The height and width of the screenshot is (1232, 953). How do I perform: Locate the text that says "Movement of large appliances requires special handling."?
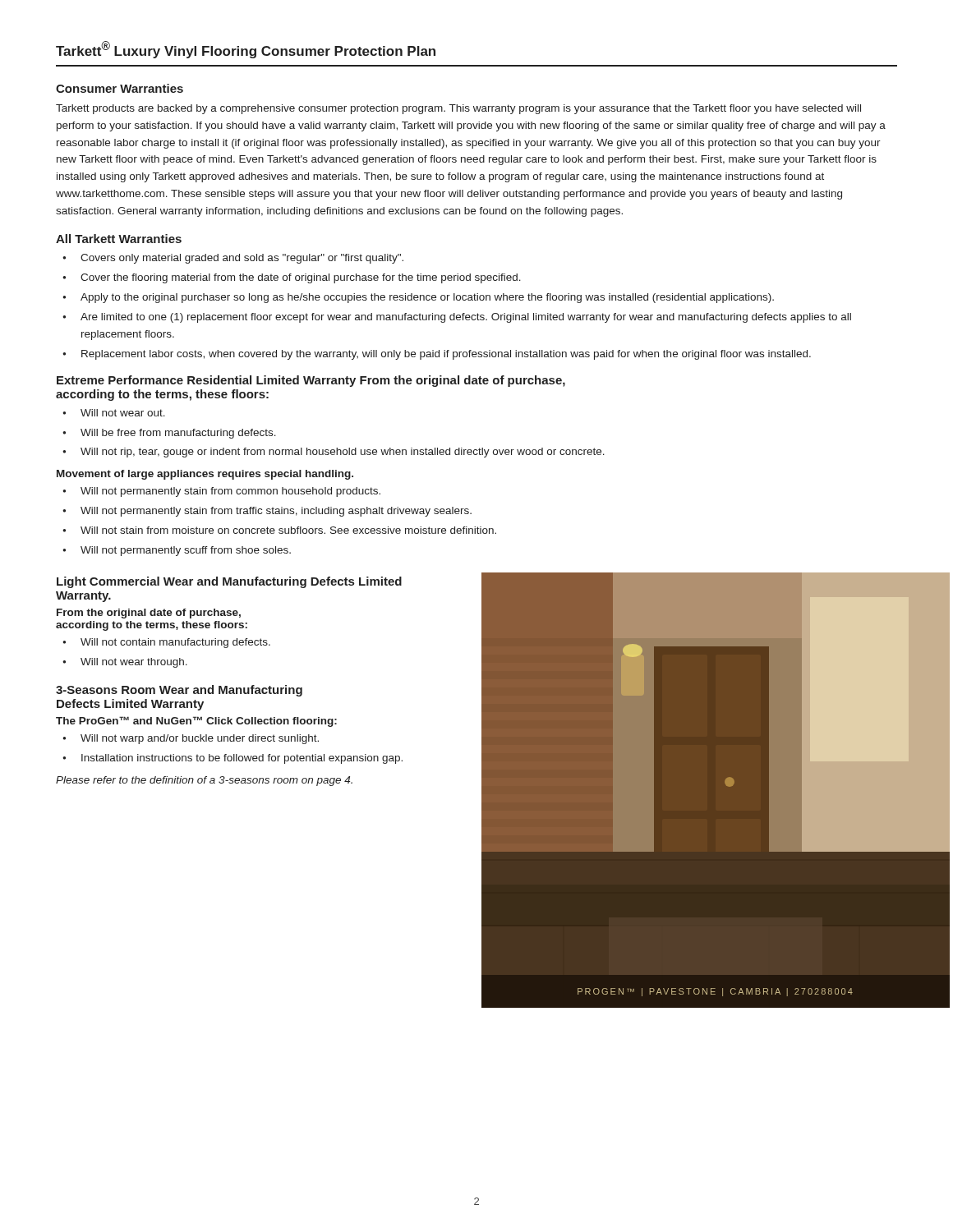click(x=205, y=474)
